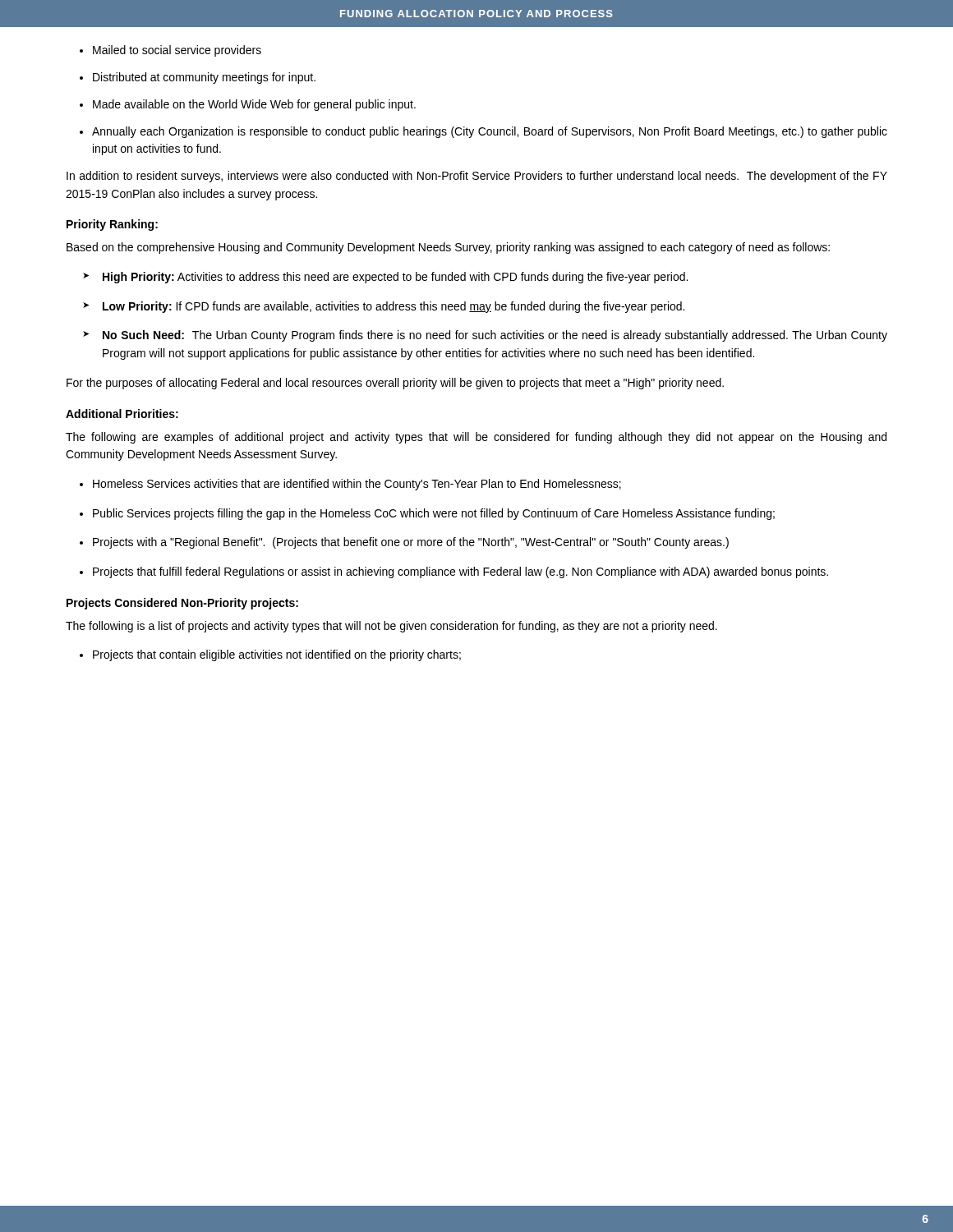Select the element starting "High Priority: Activities to address this"
This screenshot has width=953, height=1232.
[395, 277]
